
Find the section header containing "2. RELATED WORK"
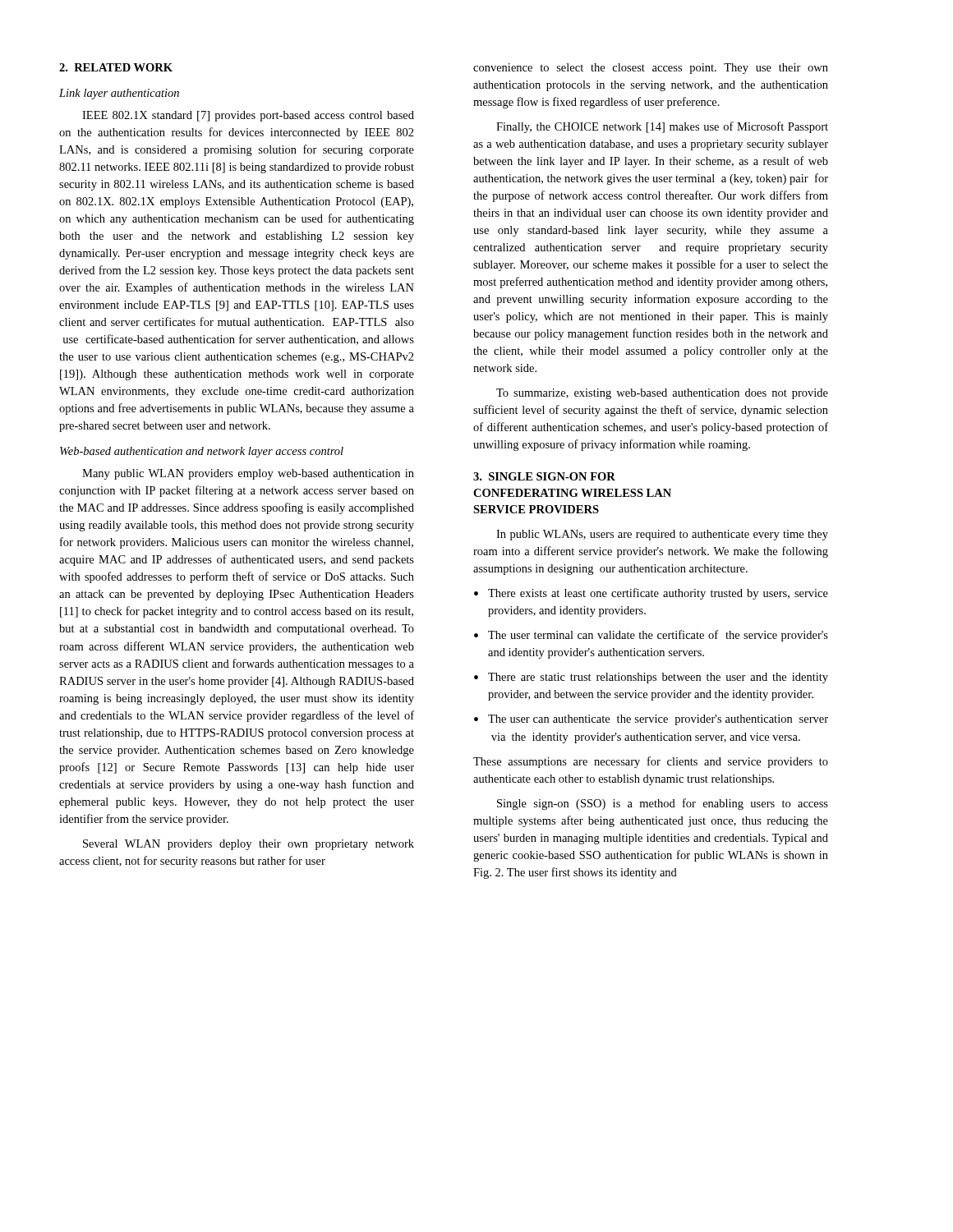point(116,67)
